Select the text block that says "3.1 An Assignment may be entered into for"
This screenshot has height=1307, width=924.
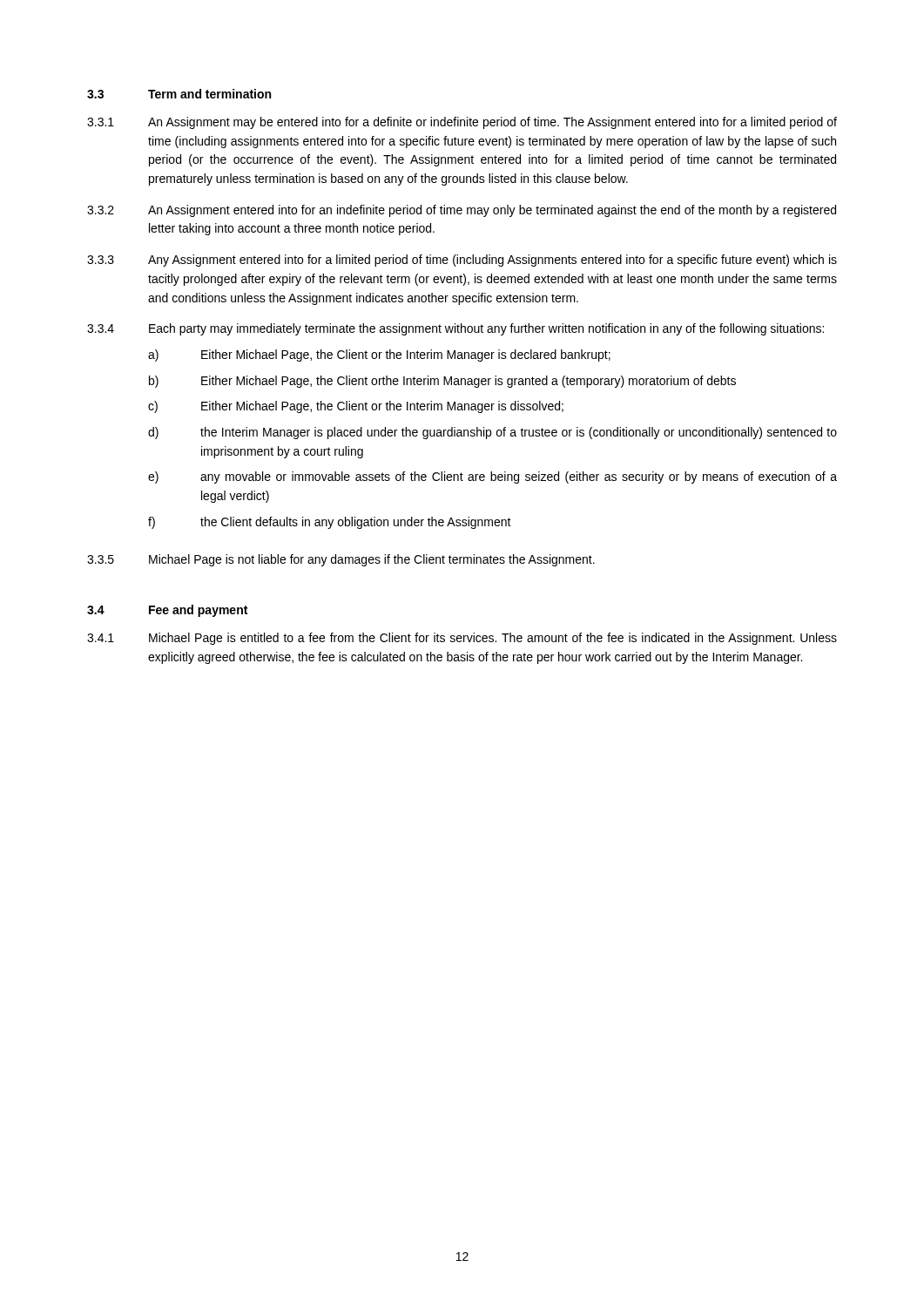pos(462,151)
